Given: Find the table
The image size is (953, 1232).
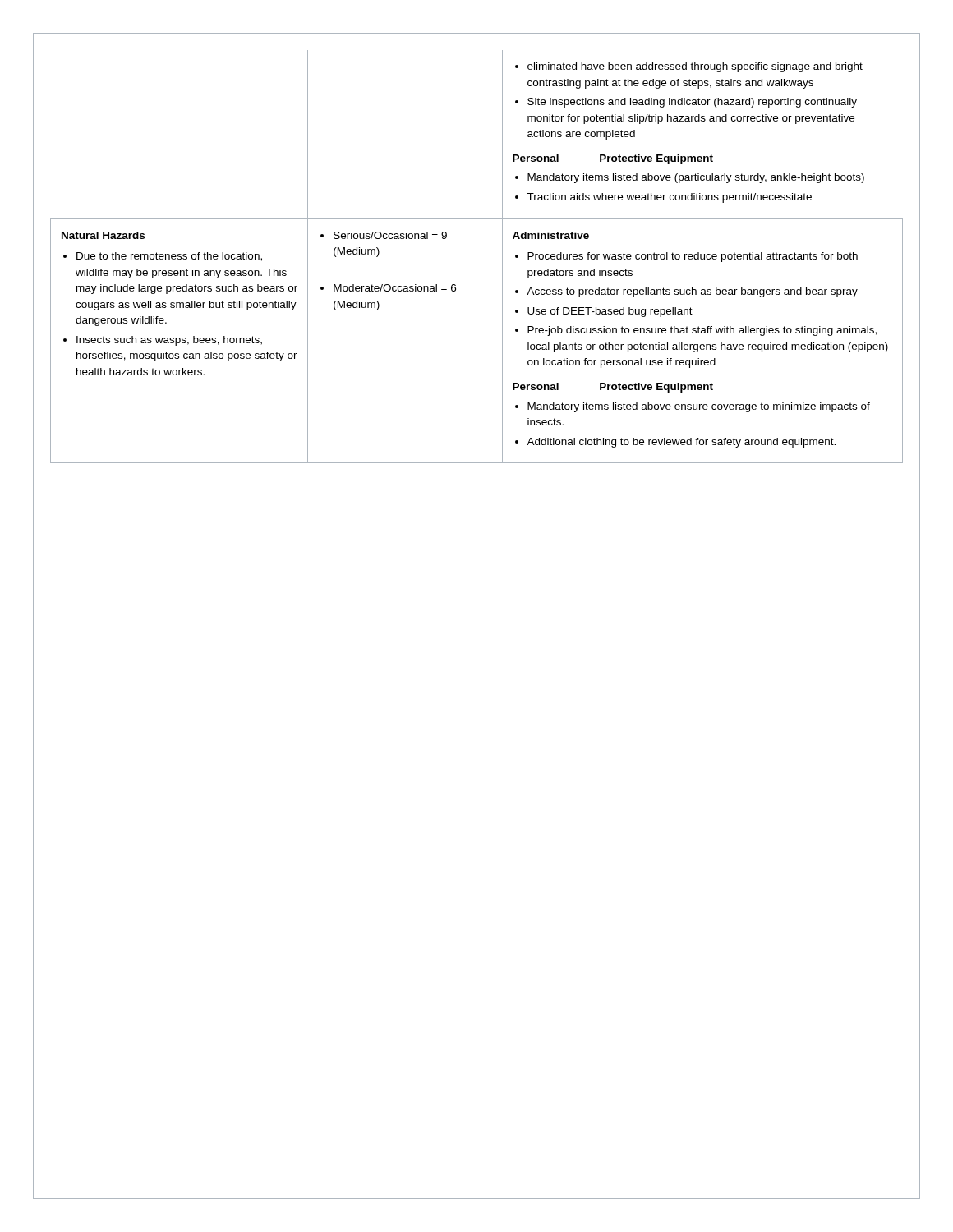Looking at the screenshot, I should click(476, 257).
